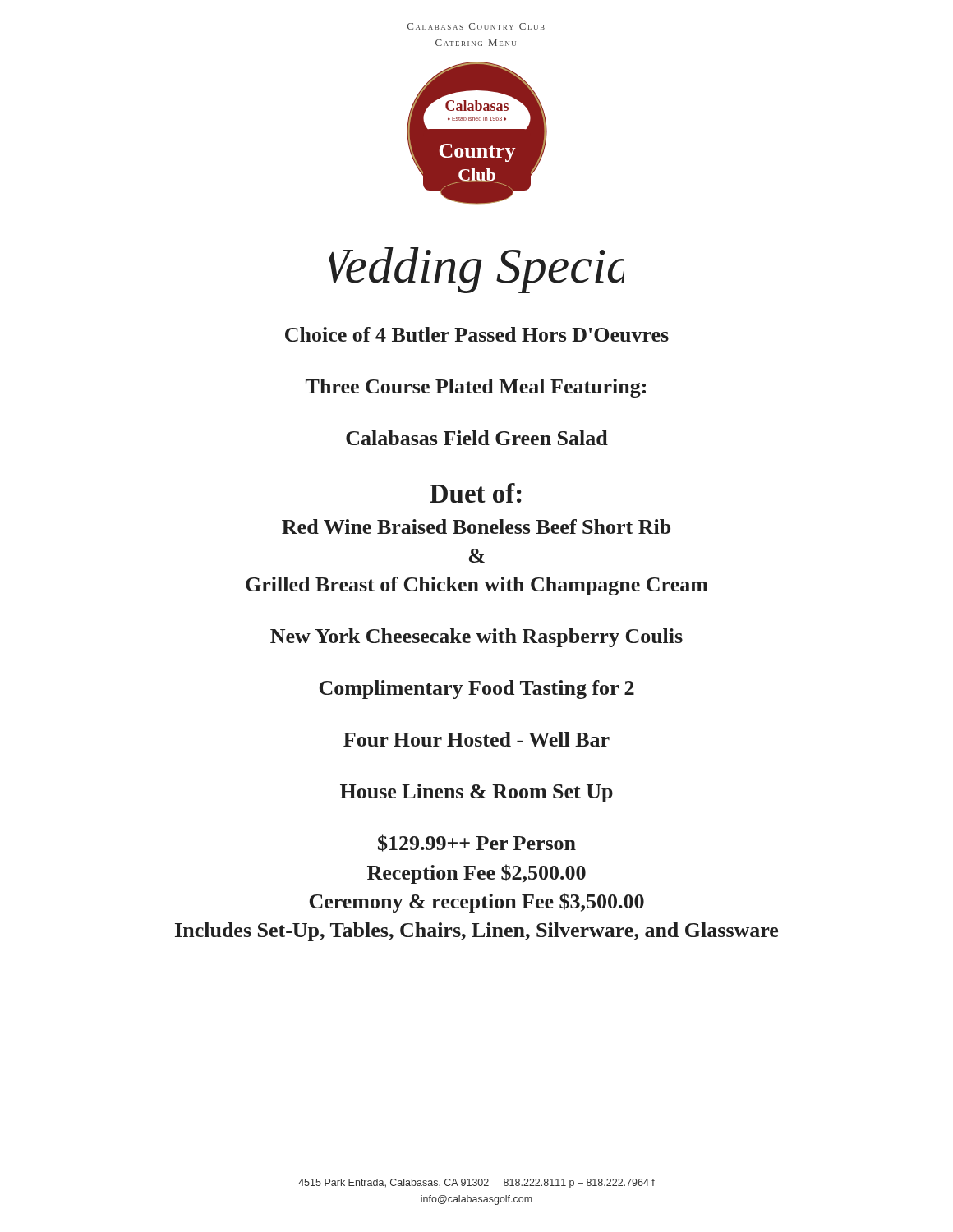Locate the block of text that opens with "Calabasas Field Green"
Viewport: 953px width, 1232px height.
pos(476,438)
